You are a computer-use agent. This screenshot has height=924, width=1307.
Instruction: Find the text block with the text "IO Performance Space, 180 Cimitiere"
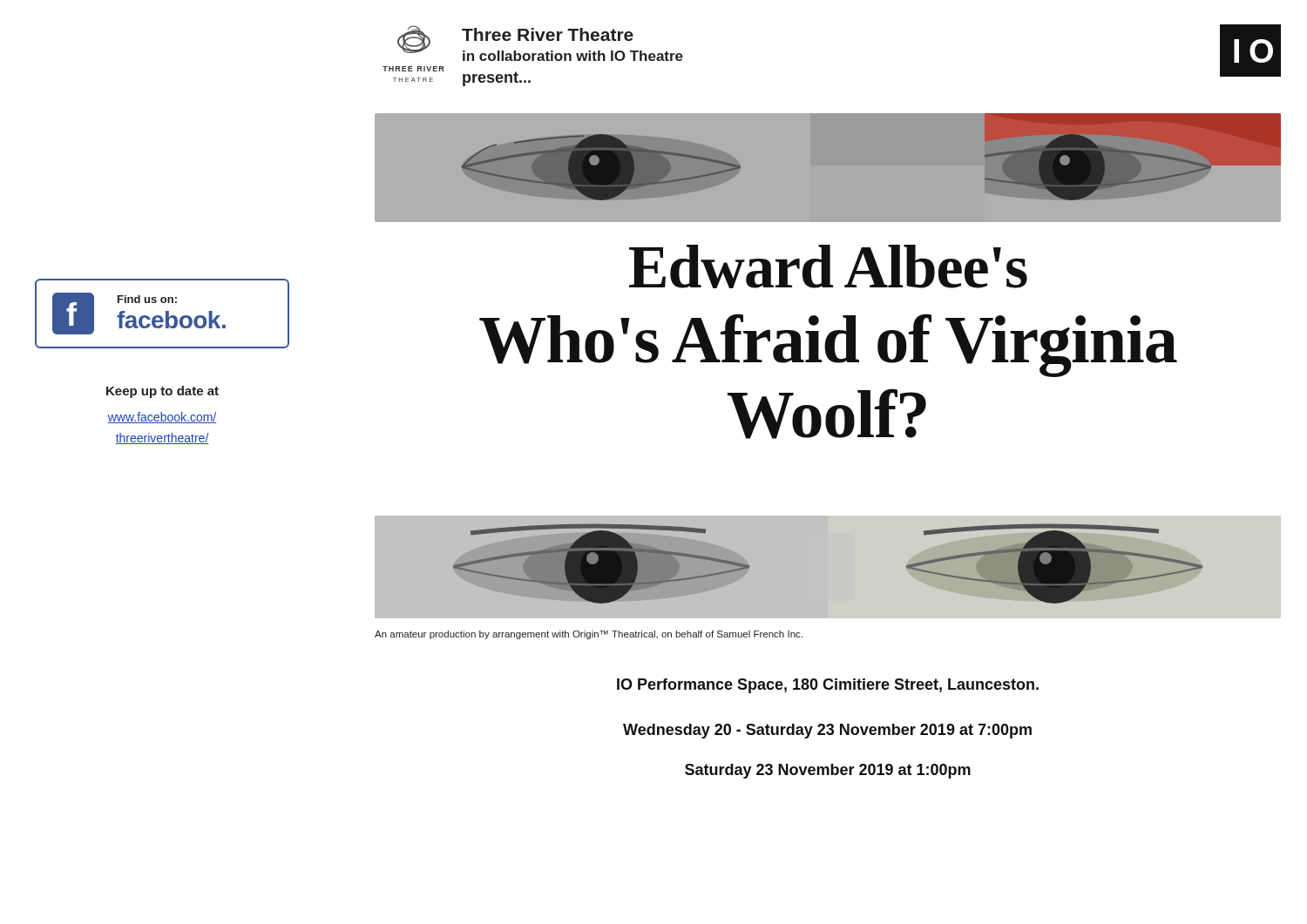coord(828,684)
